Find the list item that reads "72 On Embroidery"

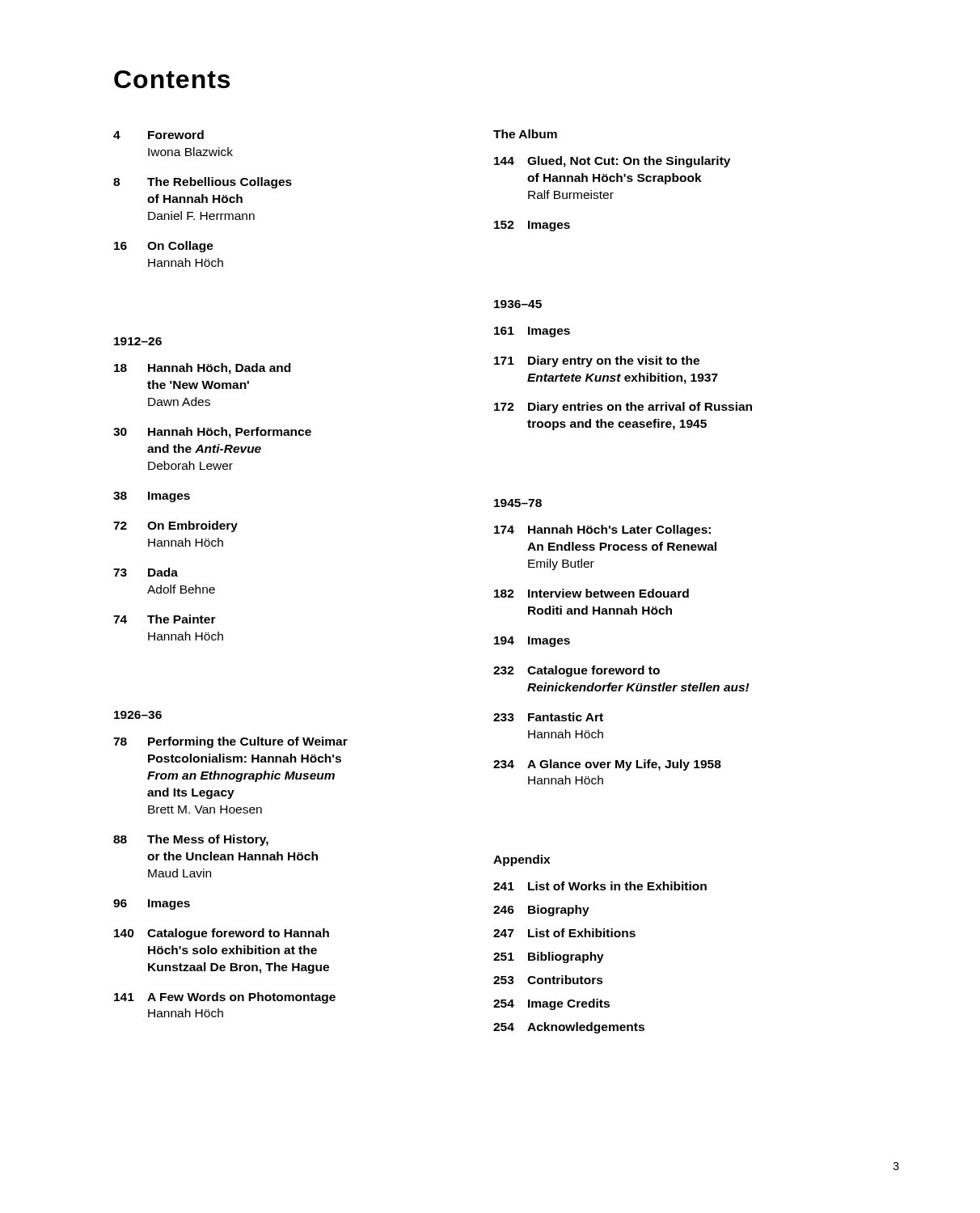(x=175, y=534)
